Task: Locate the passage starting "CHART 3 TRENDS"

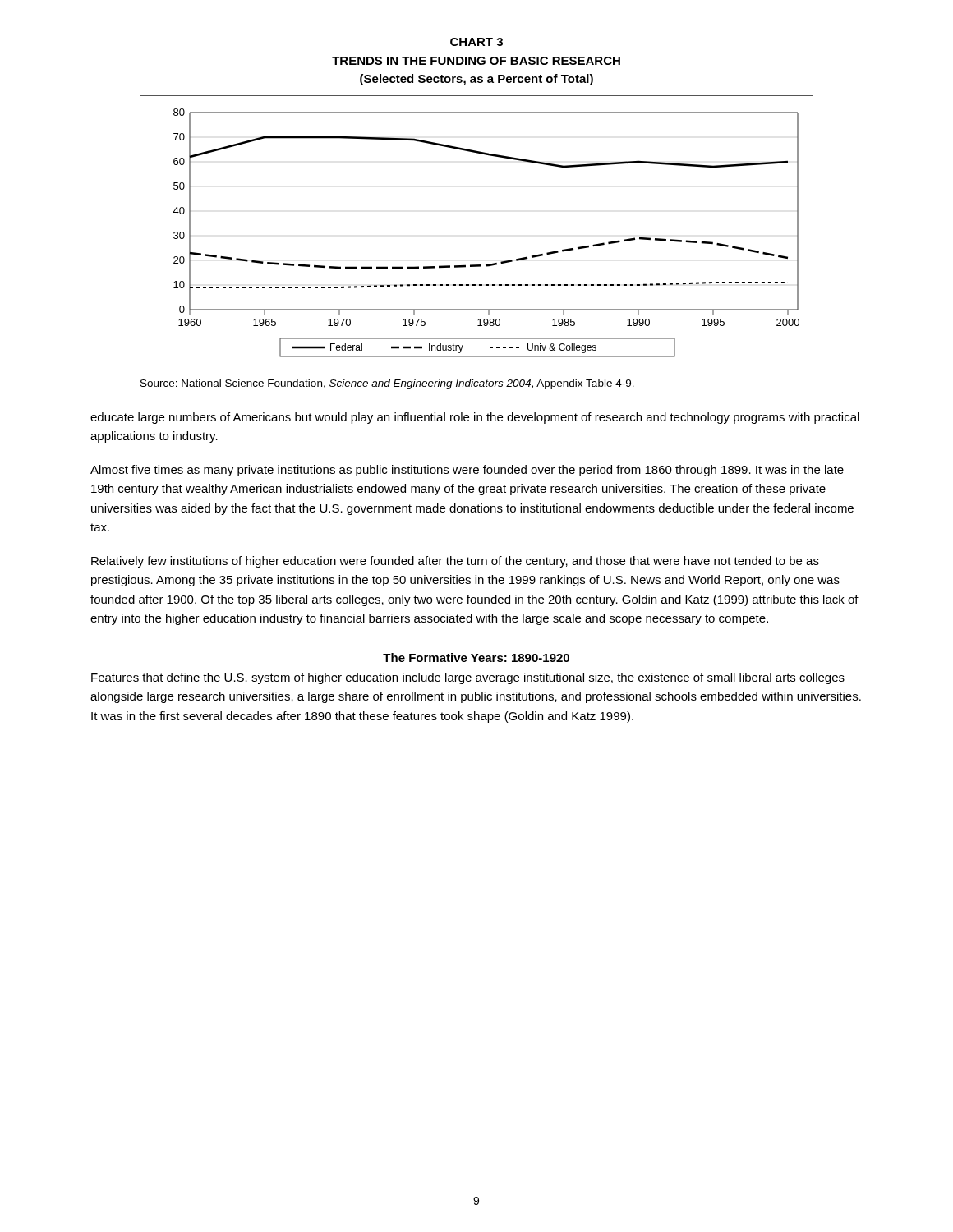Action: point(476,60)
